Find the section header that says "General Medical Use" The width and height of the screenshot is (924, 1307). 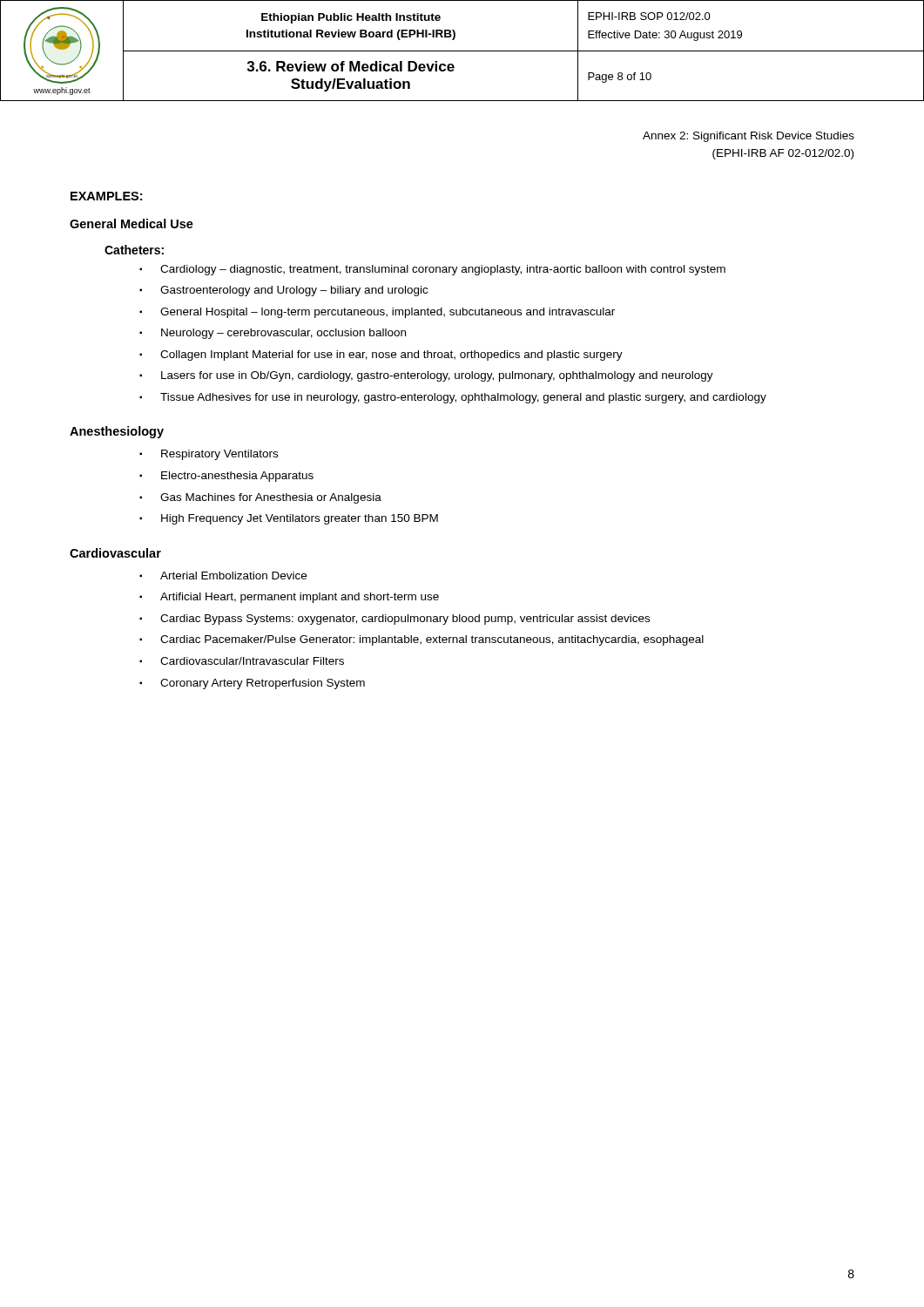point(131,223)
